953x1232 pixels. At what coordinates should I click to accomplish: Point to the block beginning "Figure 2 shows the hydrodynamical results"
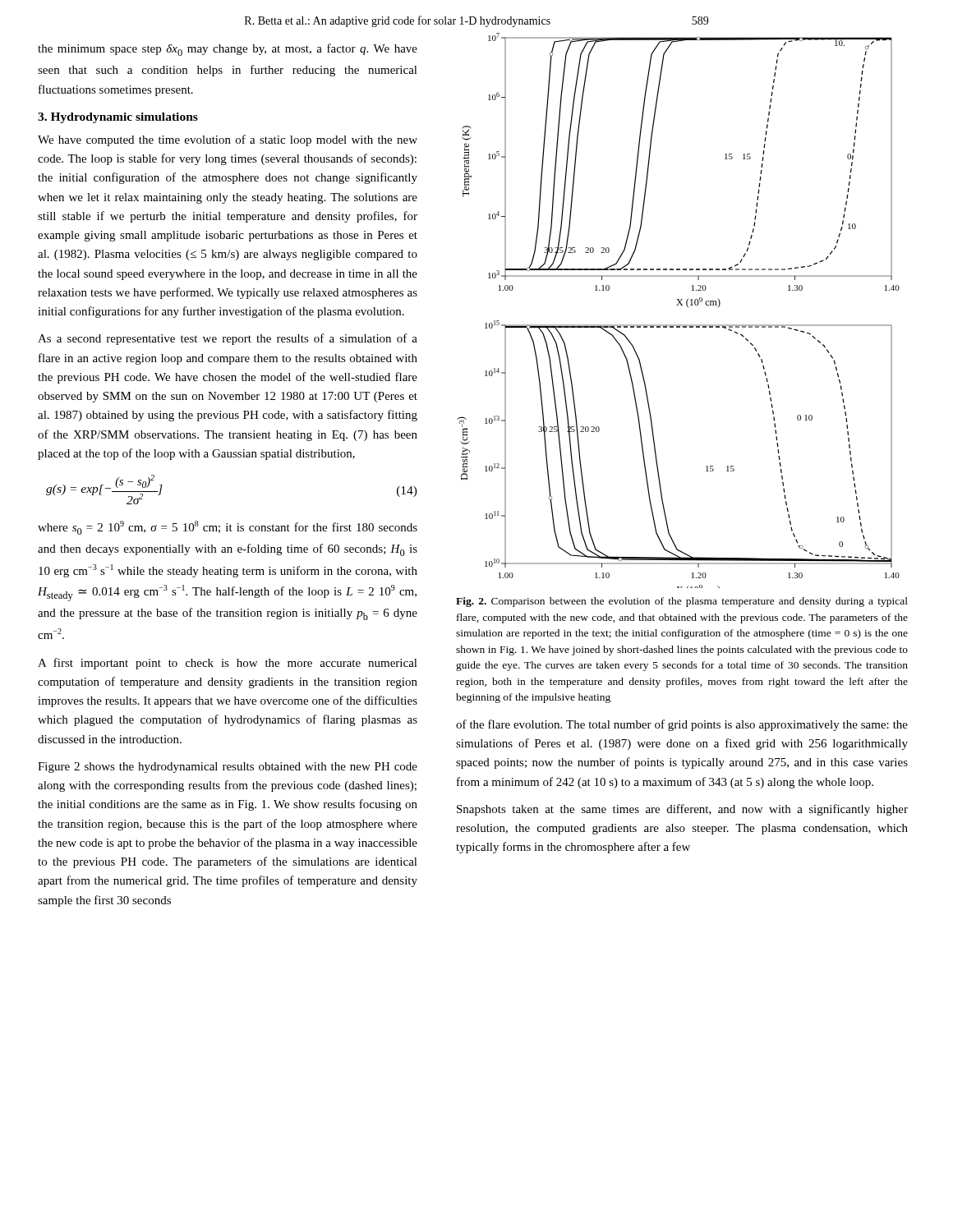coord(228,833)
